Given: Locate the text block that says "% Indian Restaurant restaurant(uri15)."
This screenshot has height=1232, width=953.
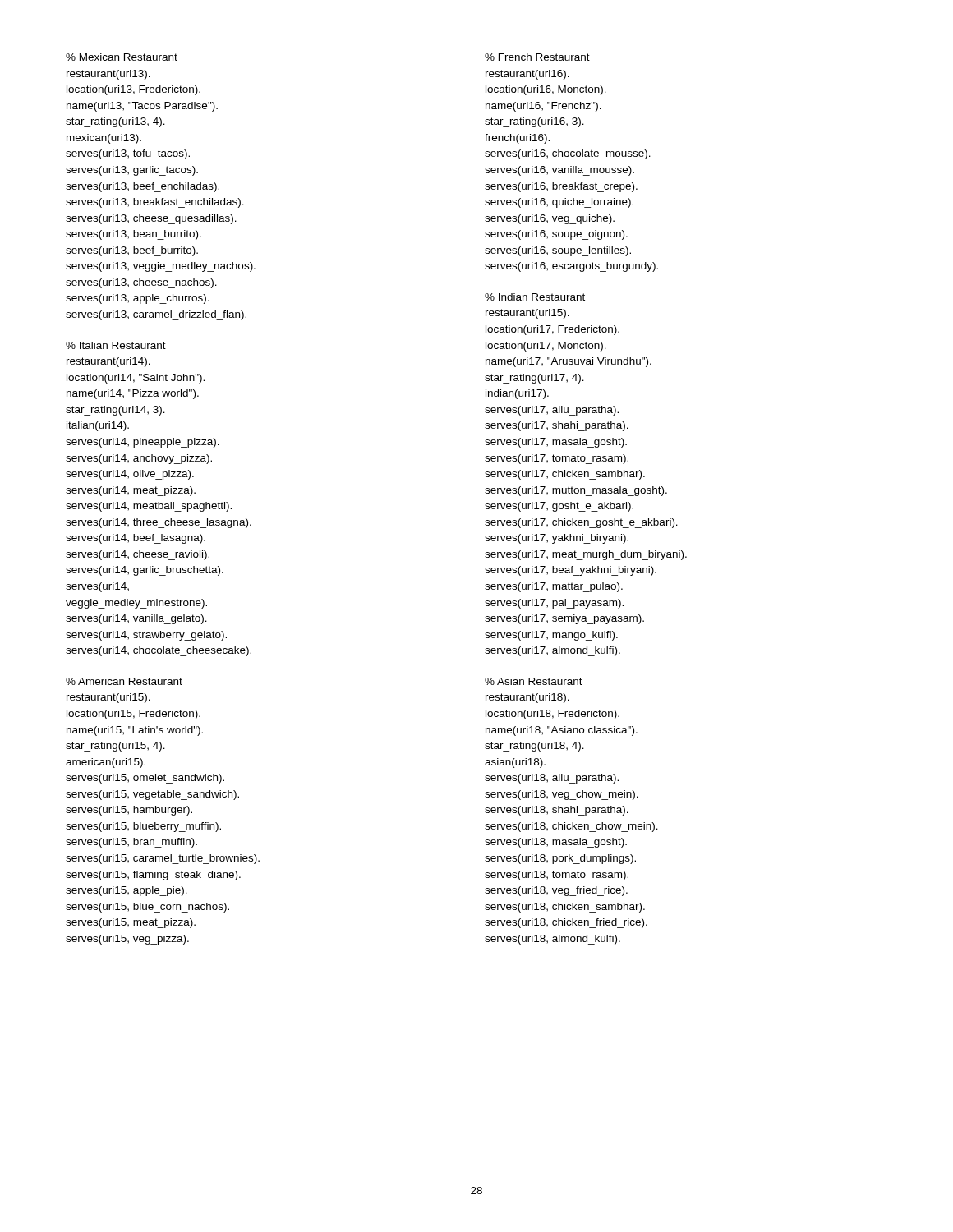Looking at the screenshot, I should pyautogui.click(x=535, y=297).
